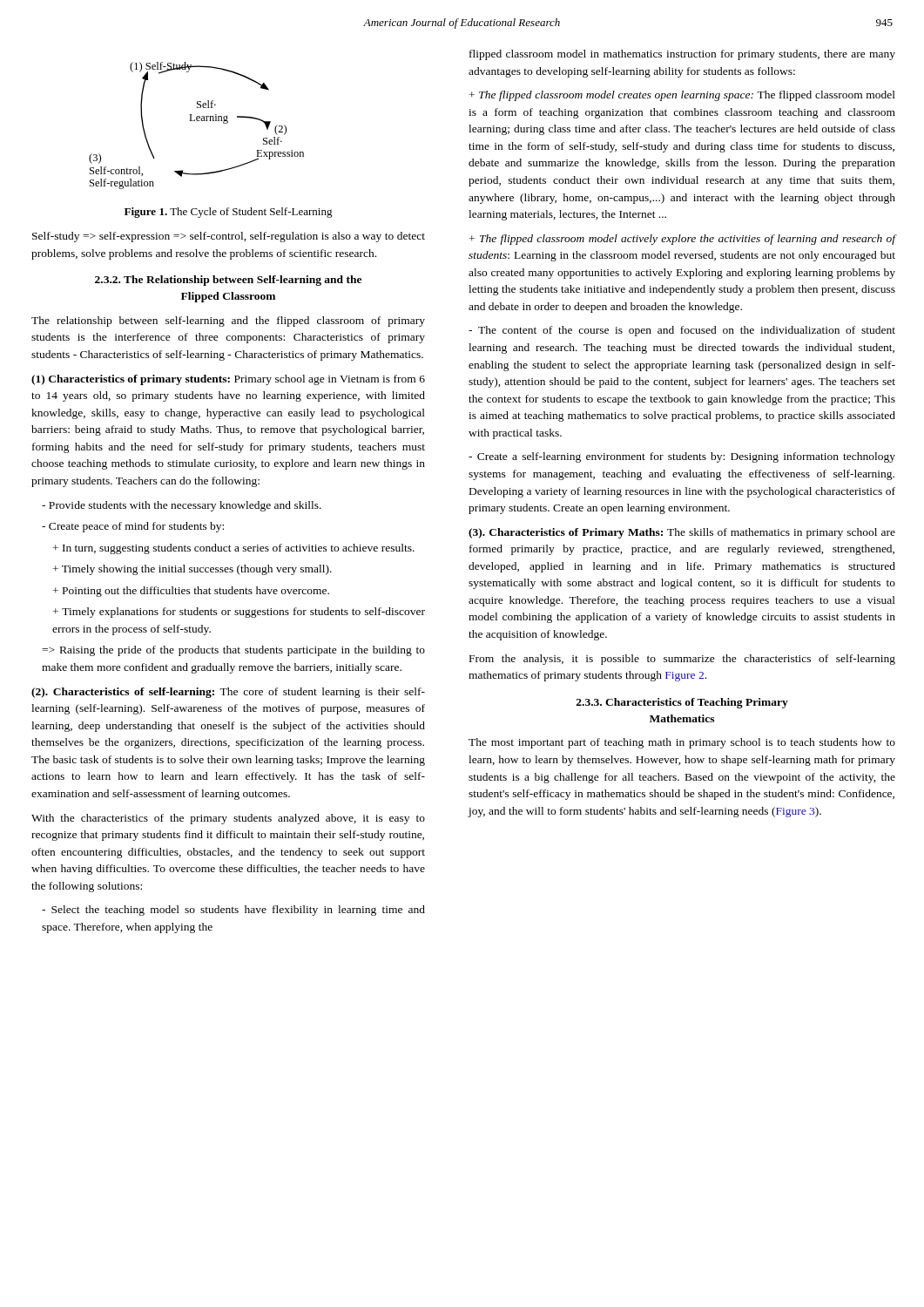Point to the text block starting "With the characteristics of the primary students analyzed"
Screen dimensions: 1307x924
[228, 851]
